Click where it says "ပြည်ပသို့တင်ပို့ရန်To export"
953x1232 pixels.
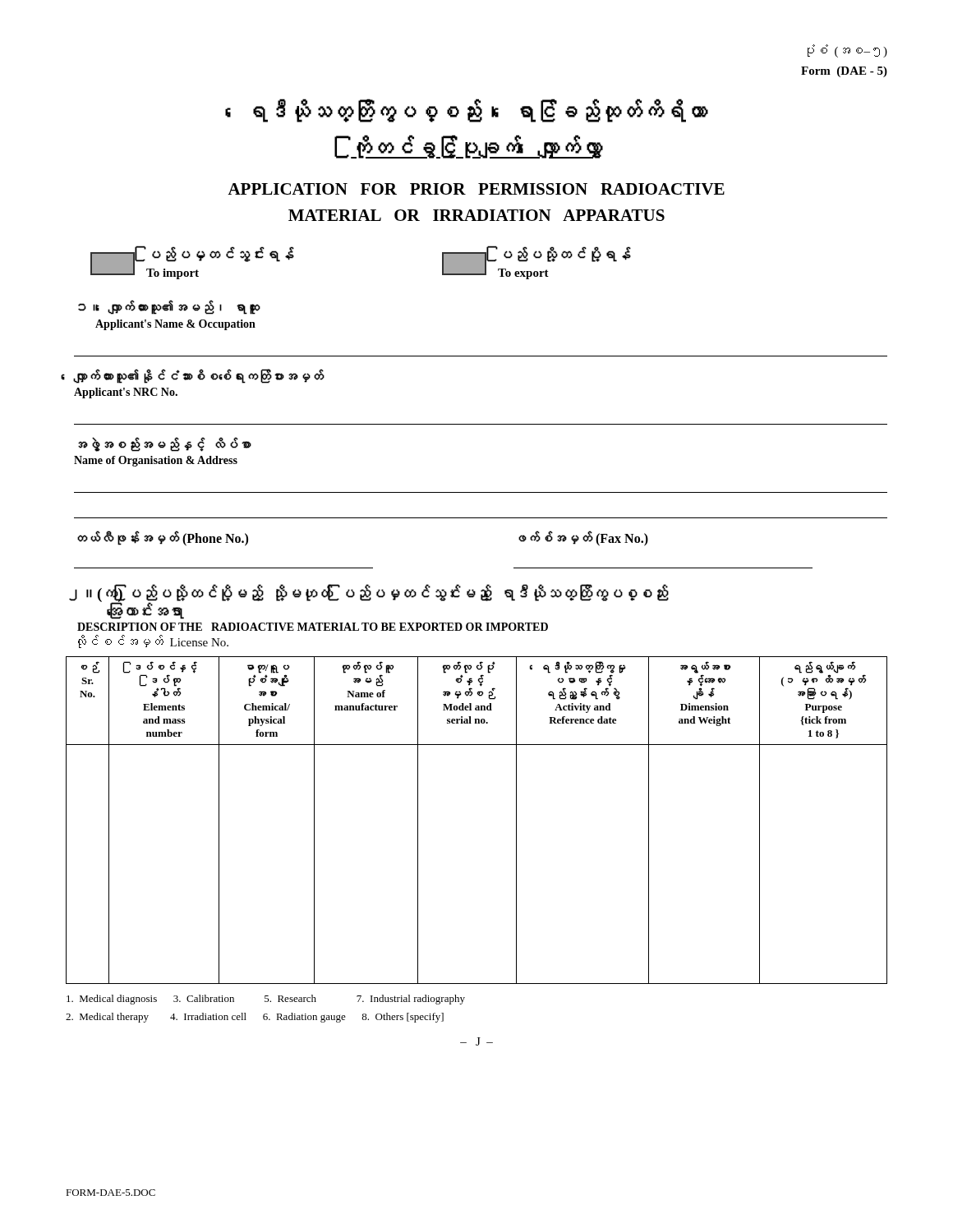536,264
